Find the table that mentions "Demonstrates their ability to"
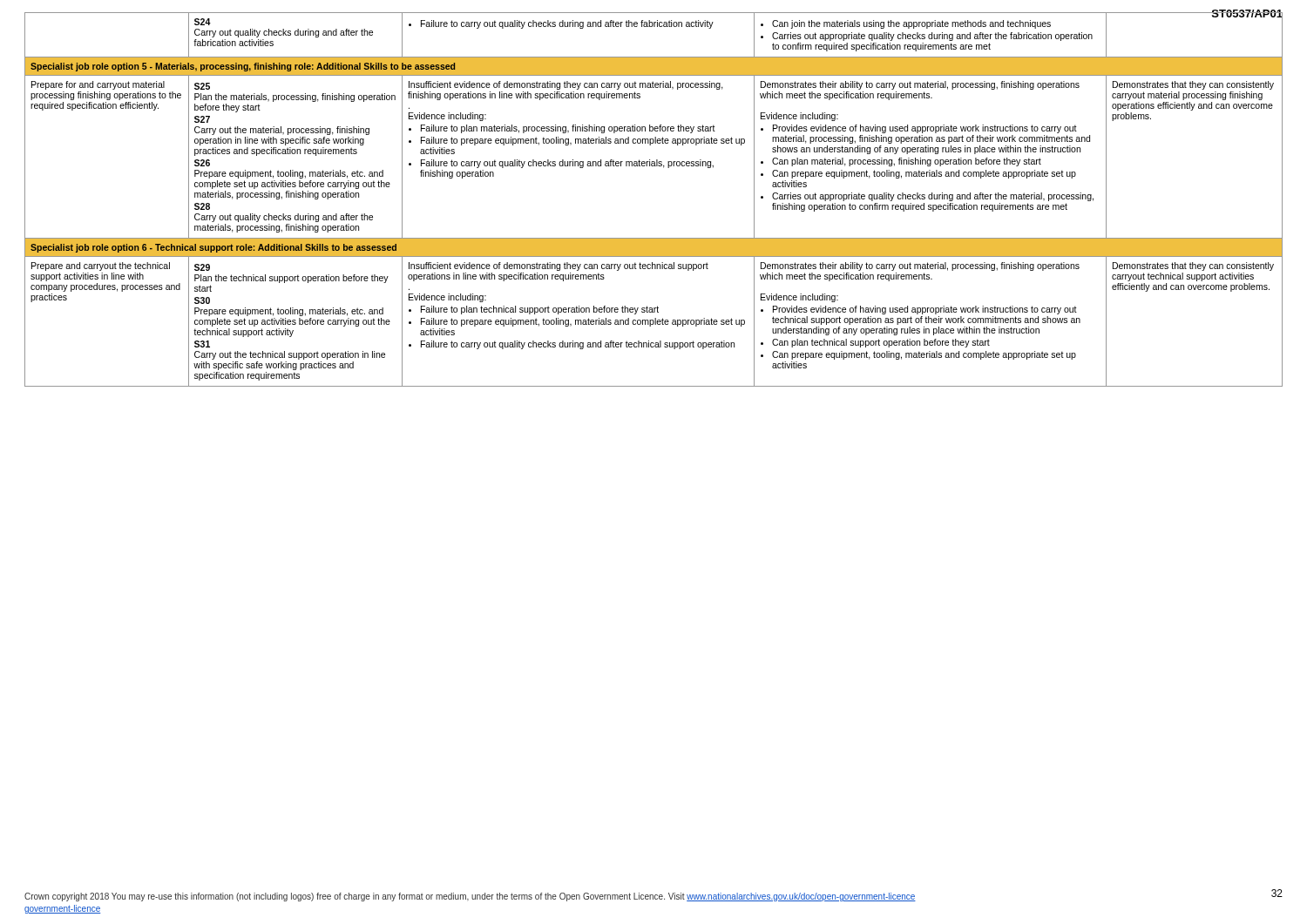This screenshot has height=924, width=1307. (654, 199)
